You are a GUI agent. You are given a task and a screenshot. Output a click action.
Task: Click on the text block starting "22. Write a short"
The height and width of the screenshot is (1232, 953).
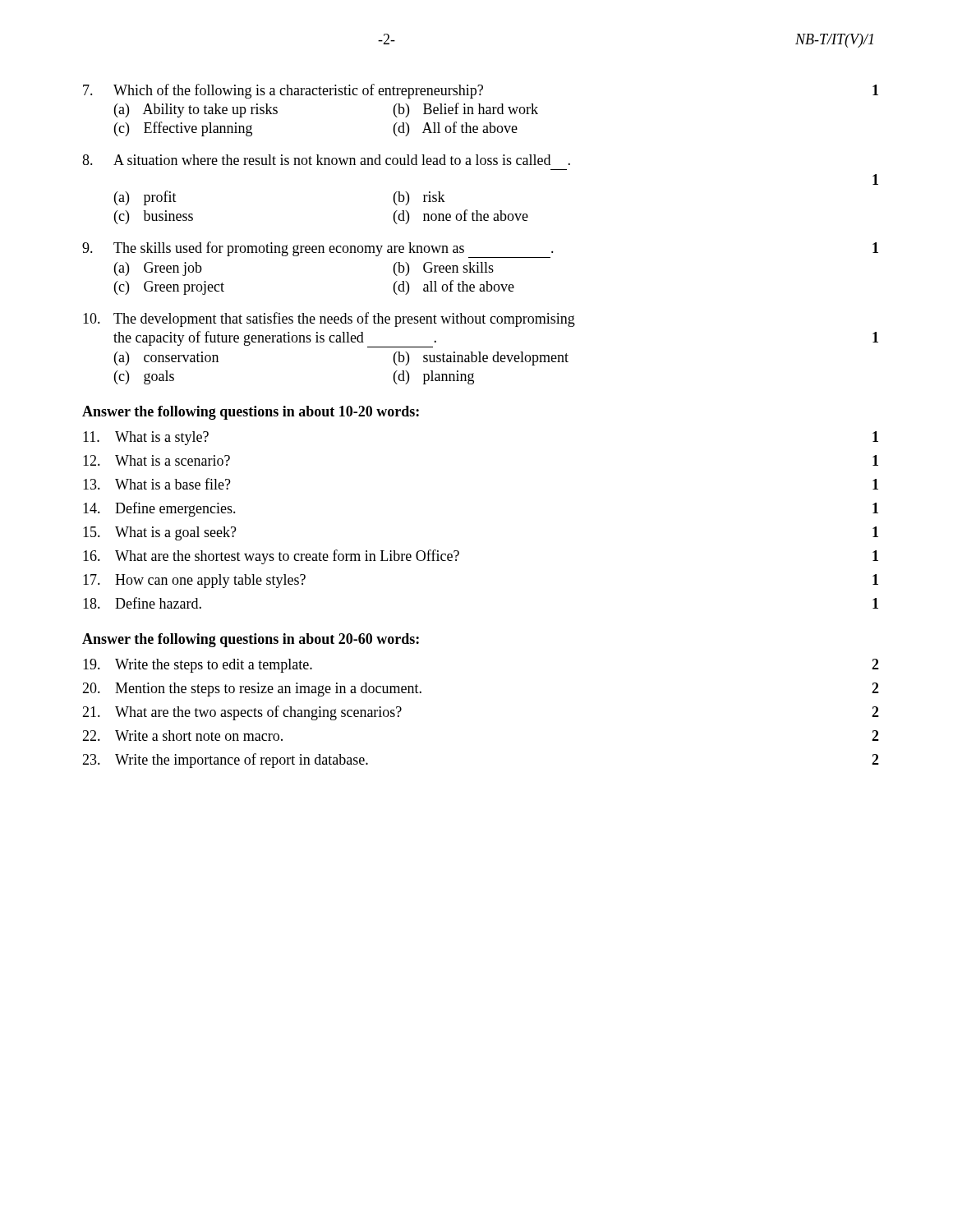pyautogui.click(x=202, y=736)
